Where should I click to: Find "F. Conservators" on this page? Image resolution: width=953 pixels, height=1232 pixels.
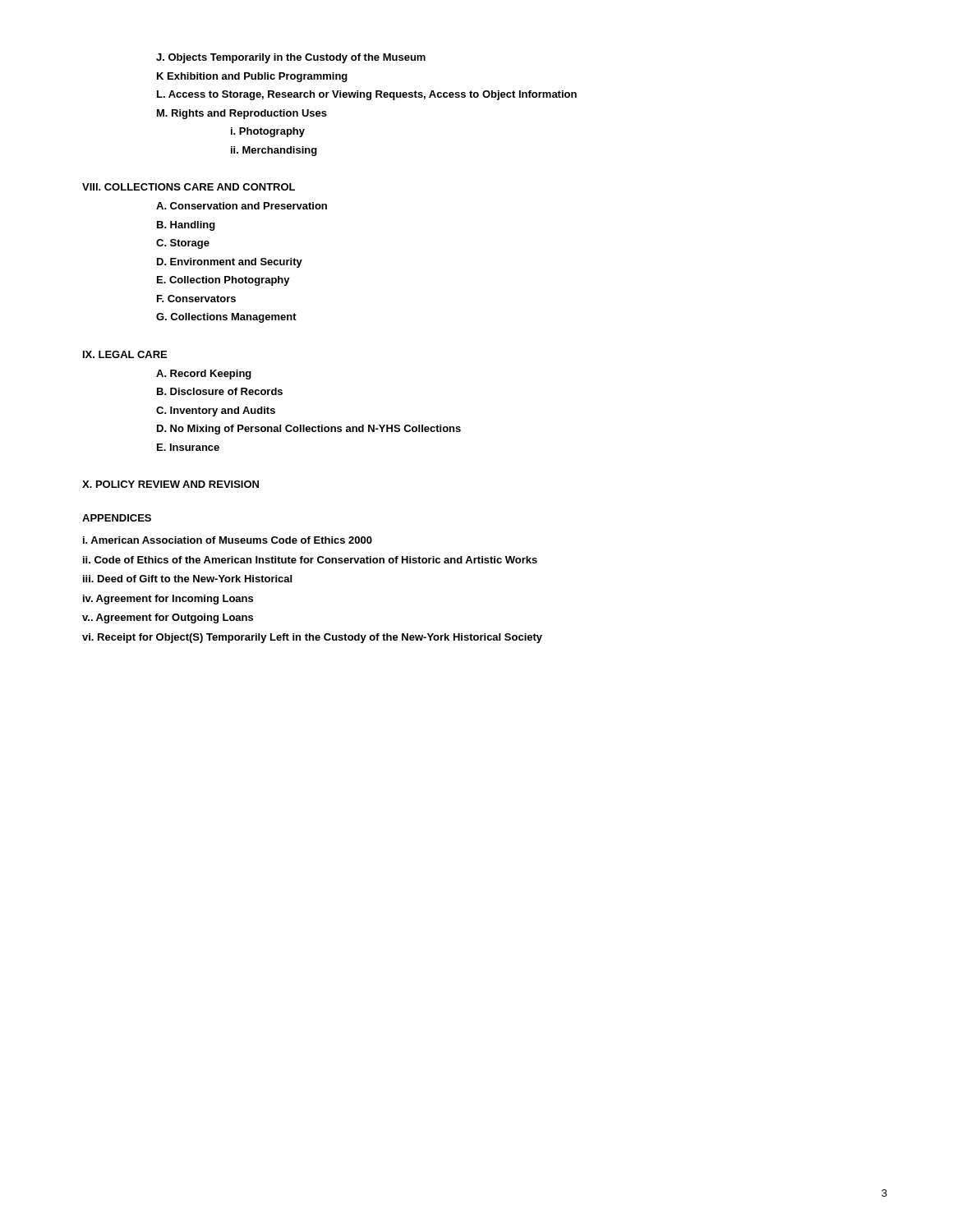[196, 298]
